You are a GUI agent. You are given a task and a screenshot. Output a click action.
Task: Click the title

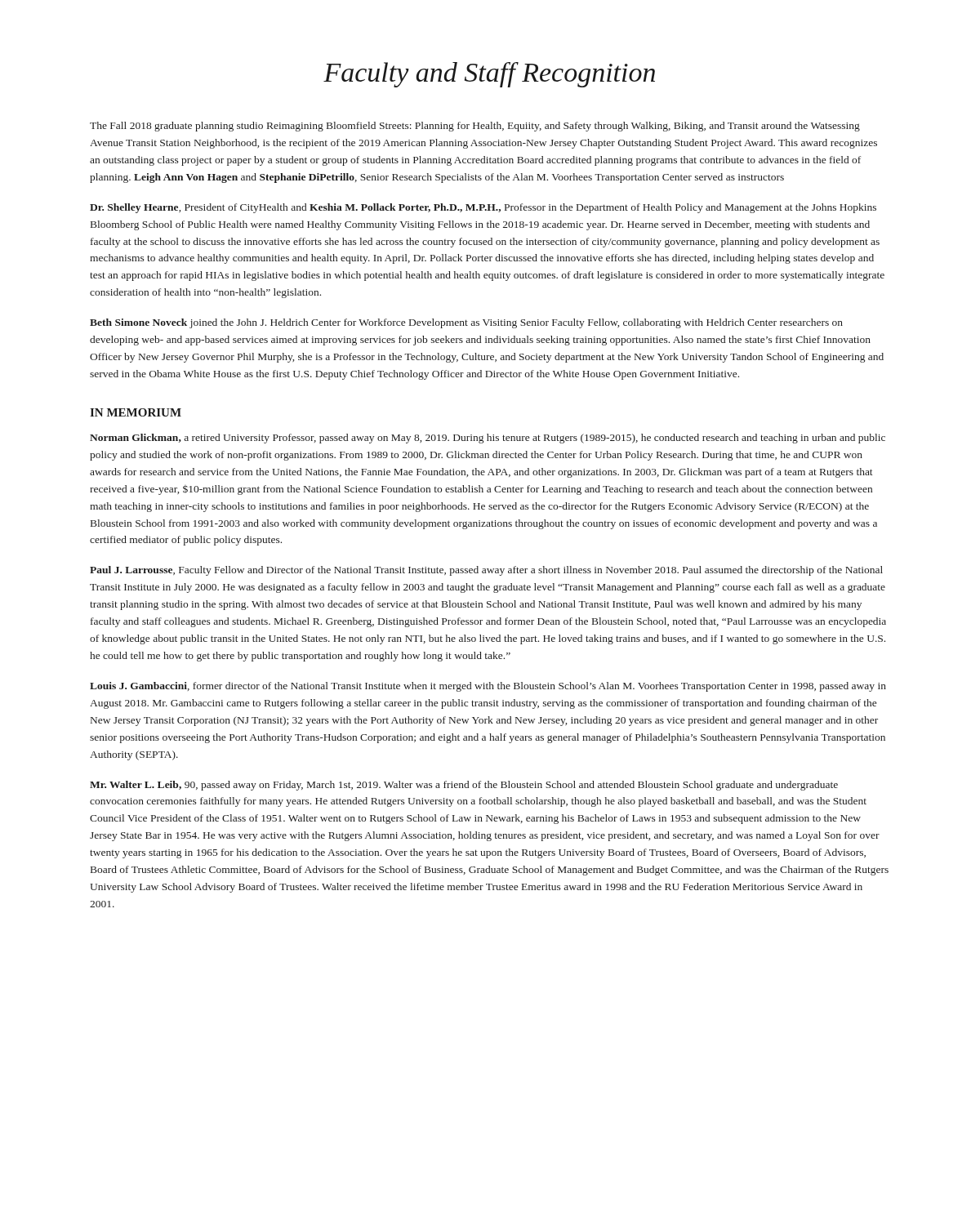click(490, 73)
